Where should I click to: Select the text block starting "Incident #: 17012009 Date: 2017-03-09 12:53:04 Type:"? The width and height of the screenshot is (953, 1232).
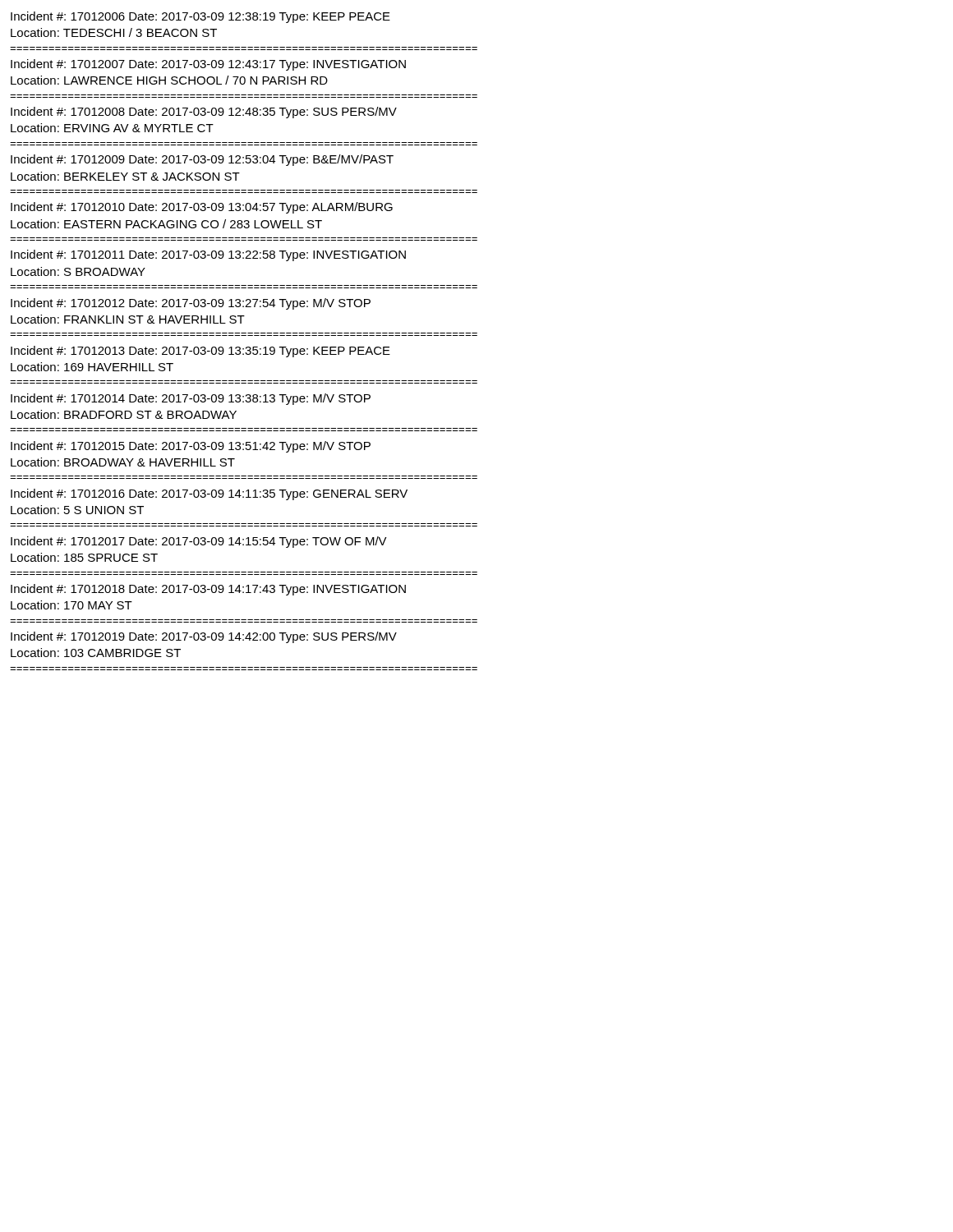202,160
